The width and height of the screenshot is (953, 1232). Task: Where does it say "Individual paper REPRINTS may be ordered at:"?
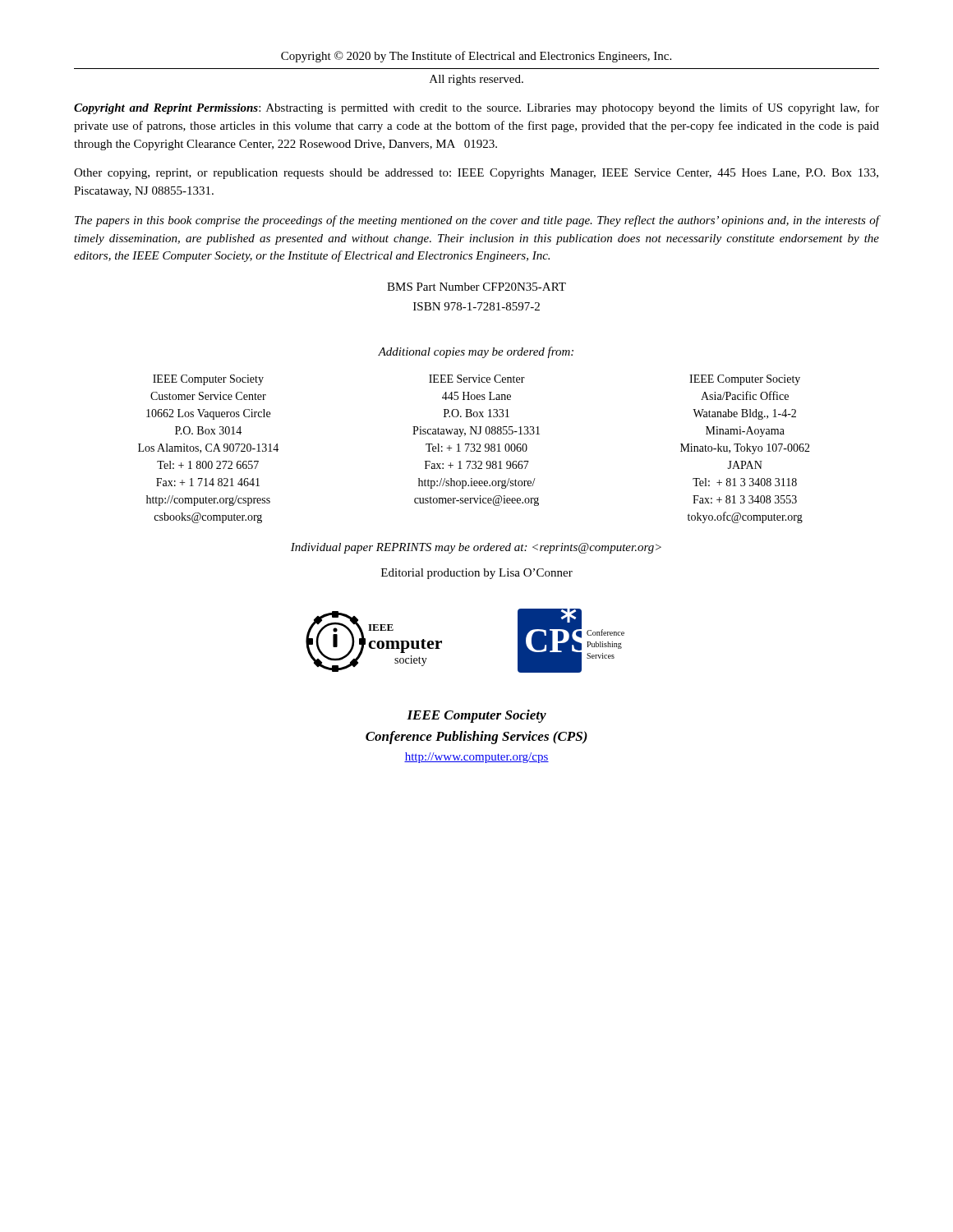(x=476, y=547)
